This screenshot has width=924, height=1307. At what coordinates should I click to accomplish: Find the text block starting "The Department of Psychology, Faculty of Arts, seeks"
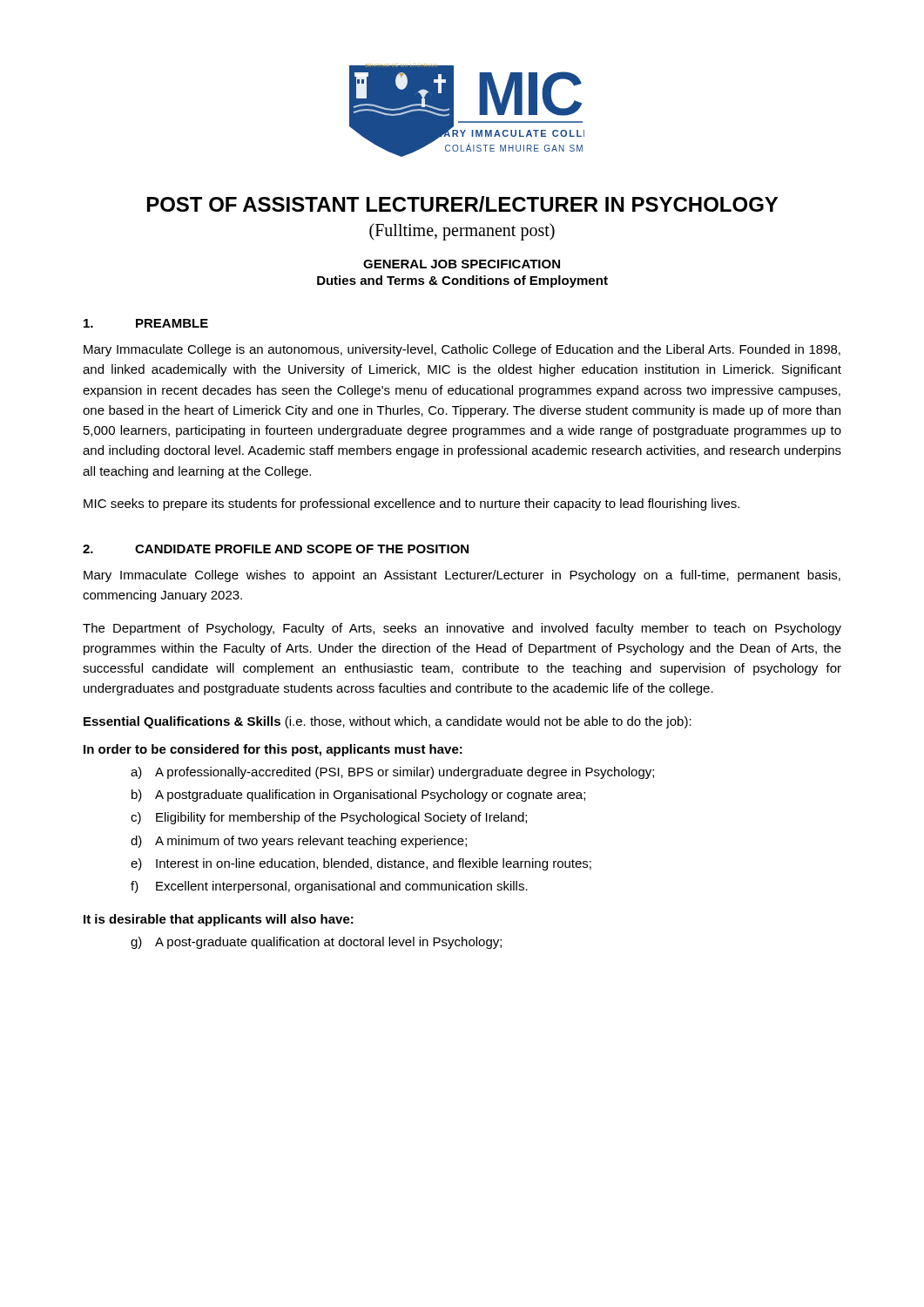pyautogui.click(x=462, y=658)
